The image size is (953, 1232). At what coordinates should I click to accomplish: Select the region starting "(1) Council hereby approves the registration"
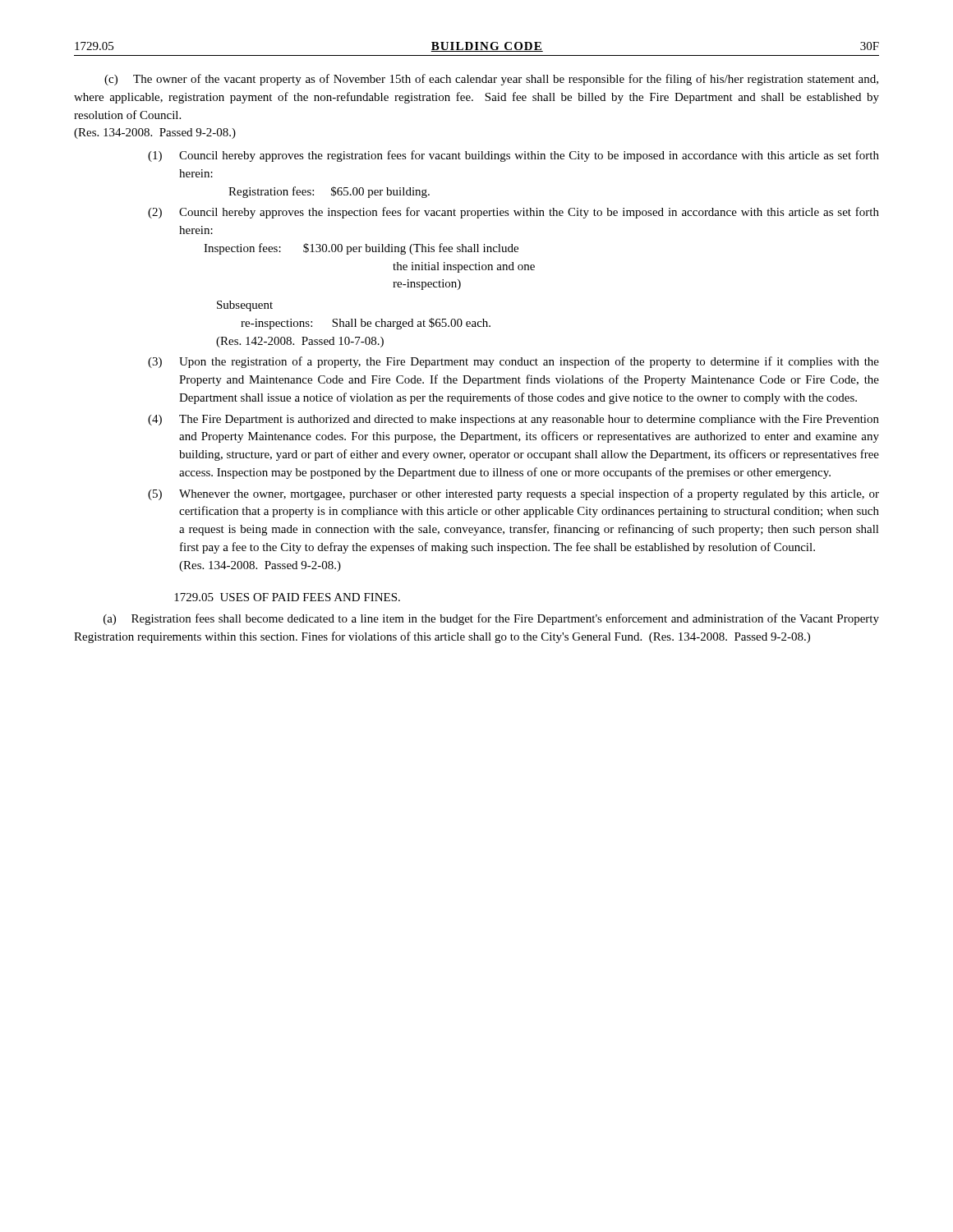coord(513,156)
